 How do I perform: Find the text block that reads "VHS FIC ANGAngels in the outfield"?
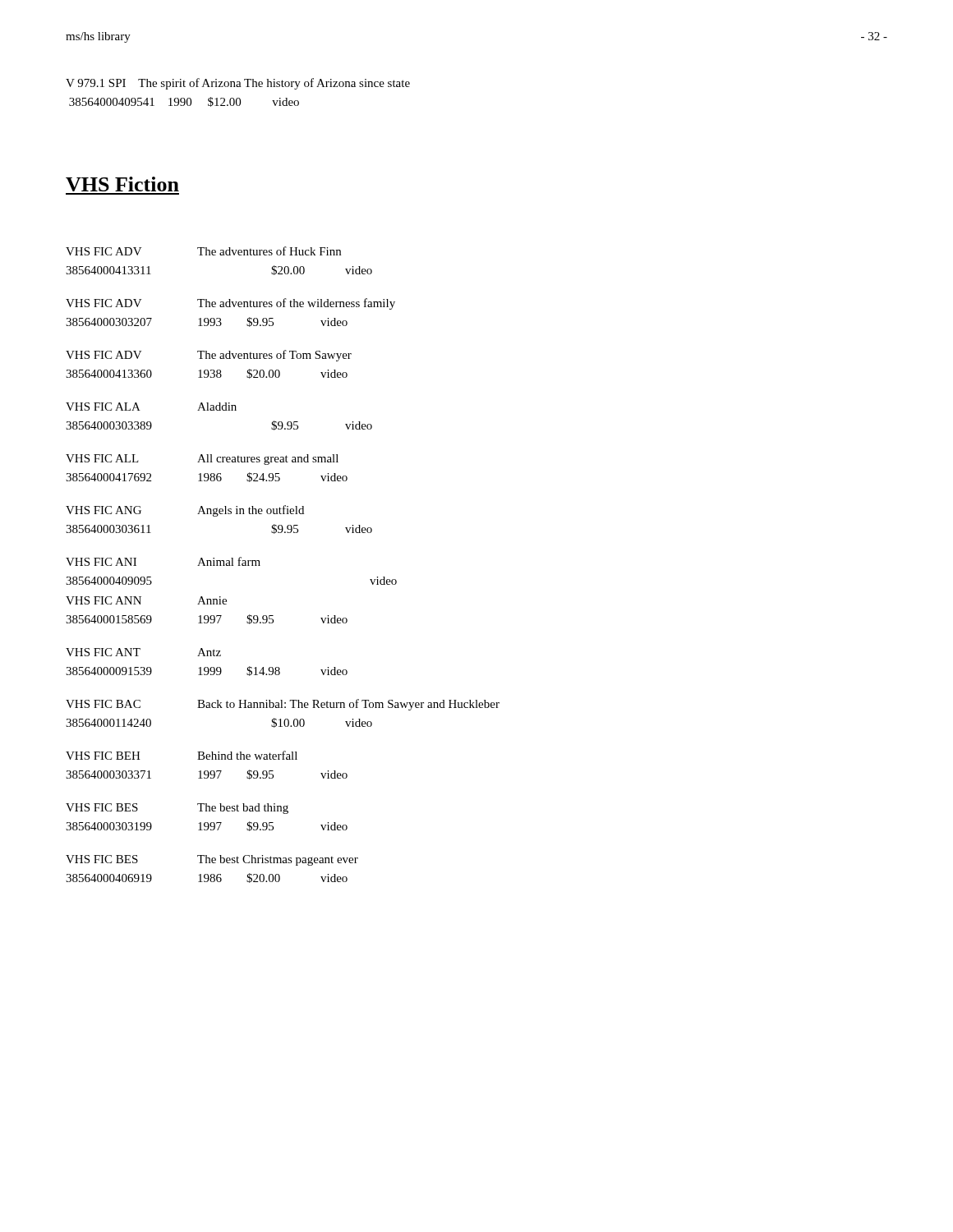coord(219,519)
